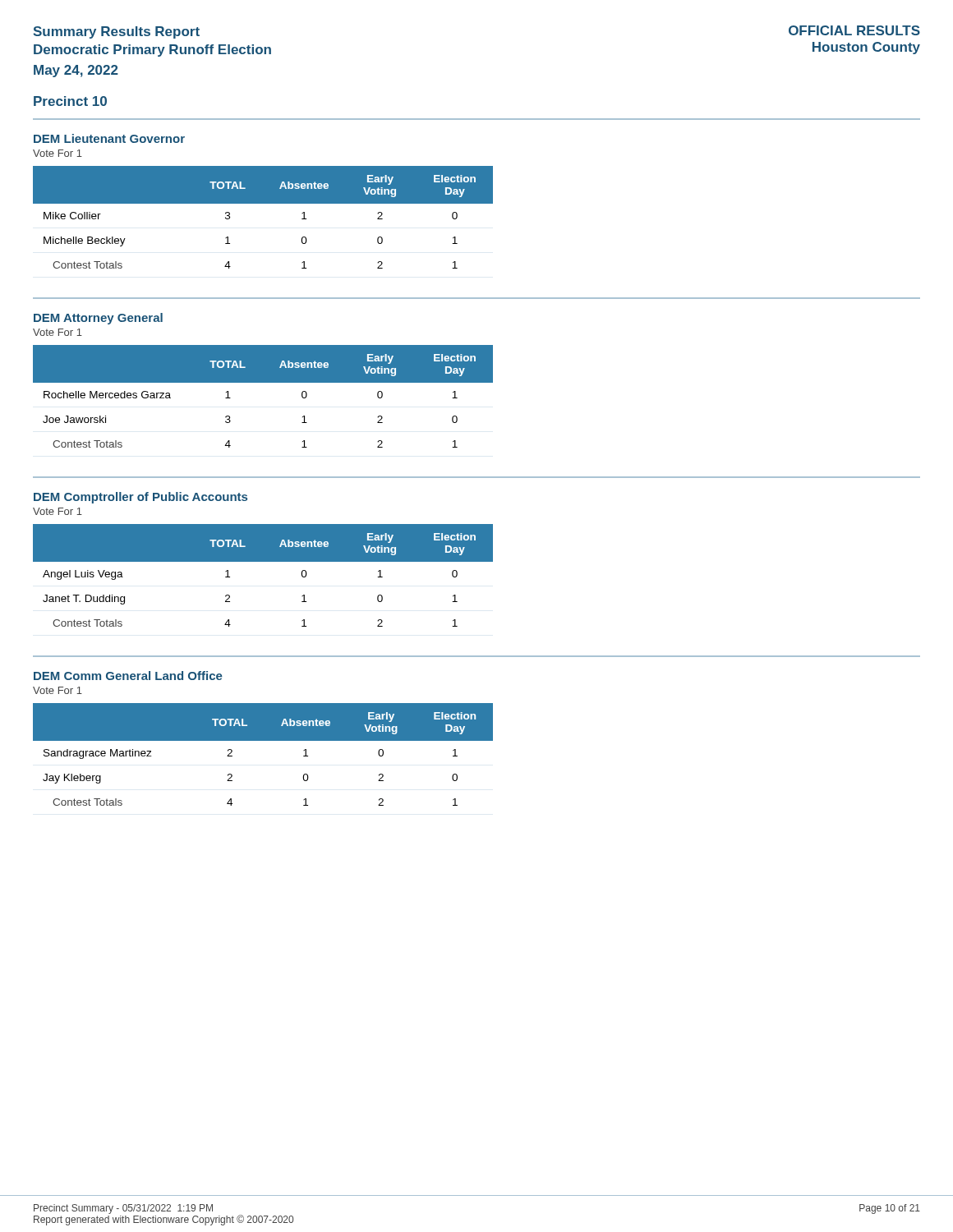The height and width of the screenshot is (1232, 953).
Task: Where does it say "DEM Comptroller of Public Accounts"?
Action: click(x=140, y=497)
